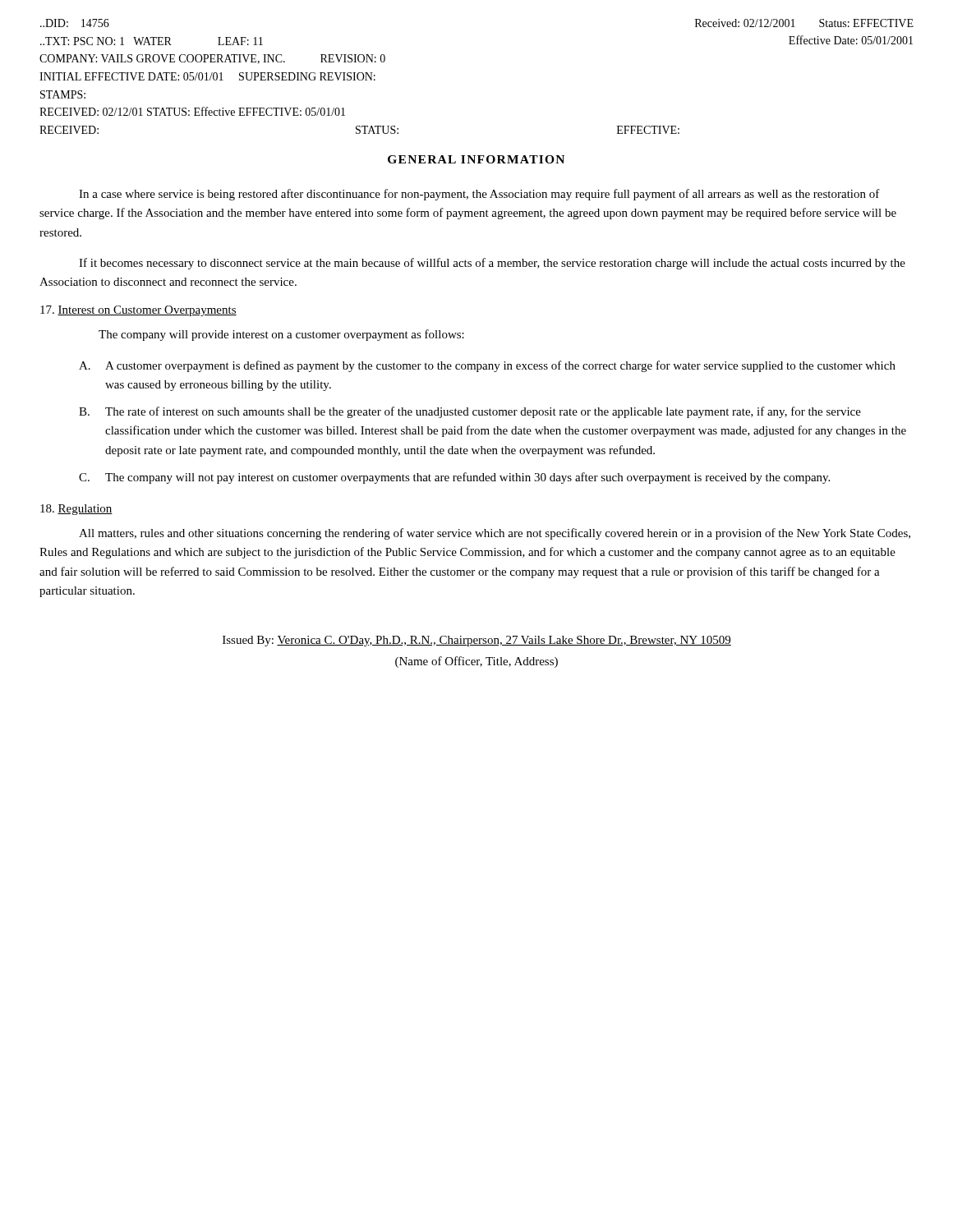Click on the text block containing "All matters, rules"
This screenshot has height=1232, width=953.
475,562
